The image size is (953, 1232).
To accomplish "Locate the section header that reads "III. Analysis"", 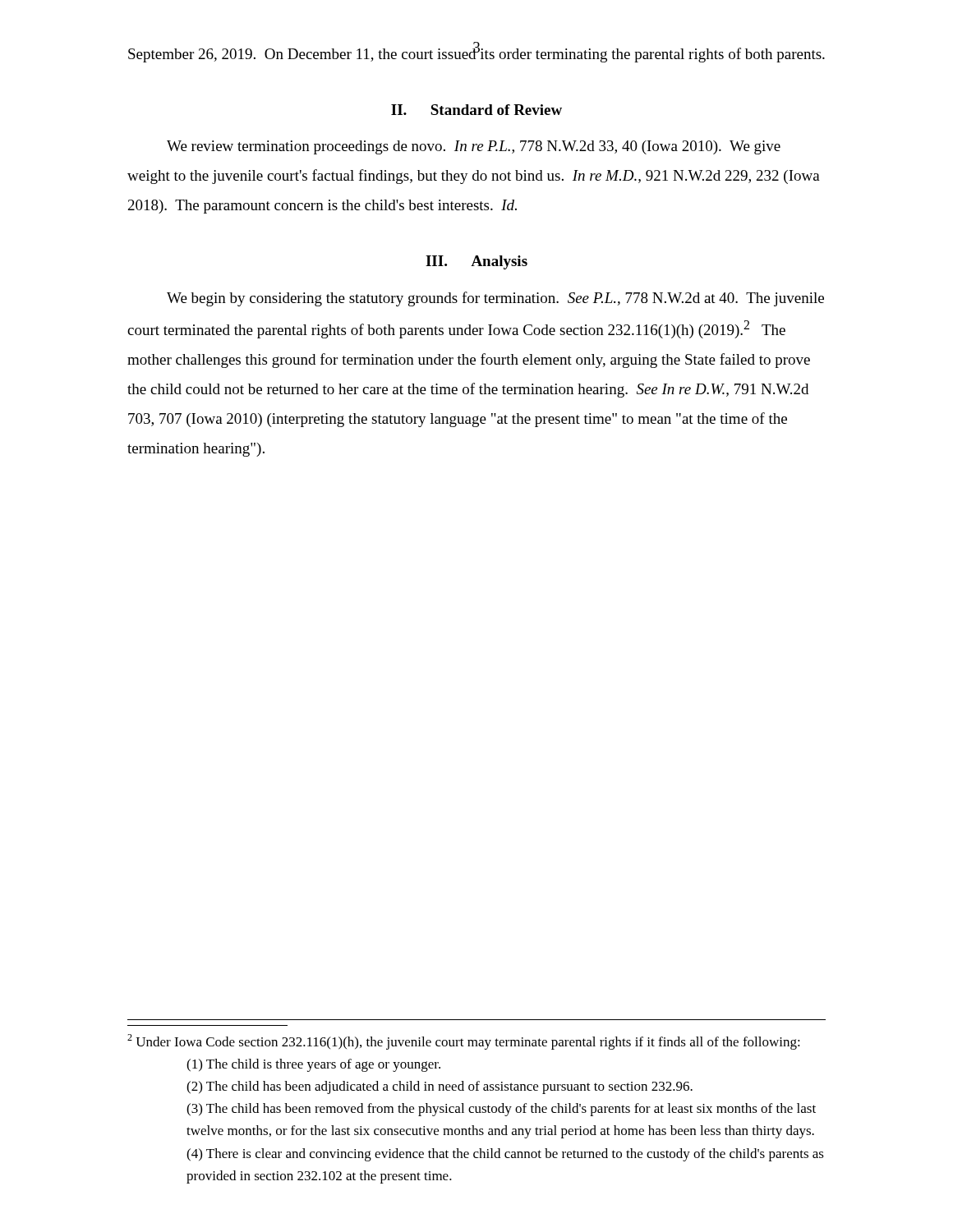I will click(476, 261).
